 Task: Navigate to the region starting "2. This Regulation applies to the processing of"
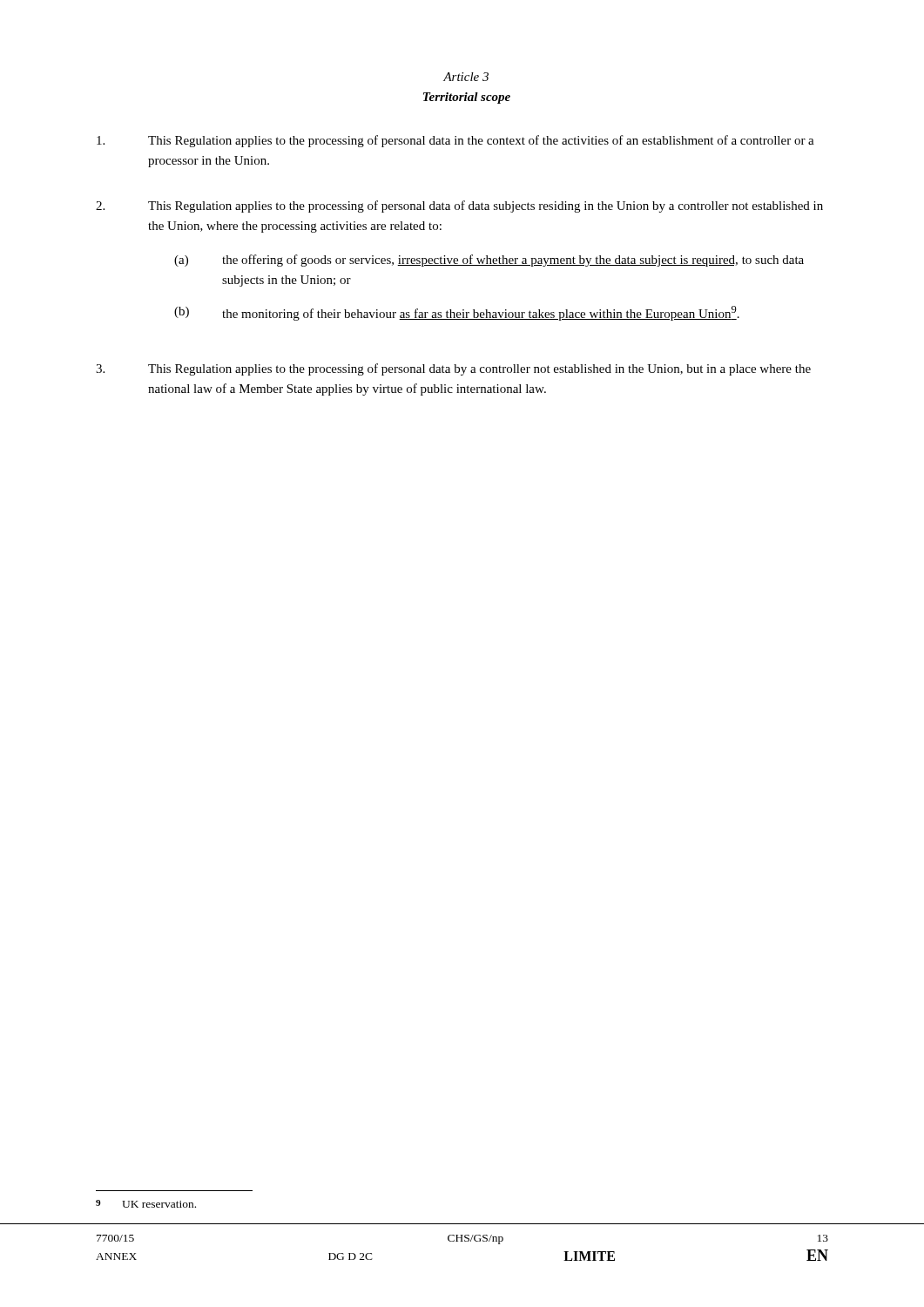466,265
